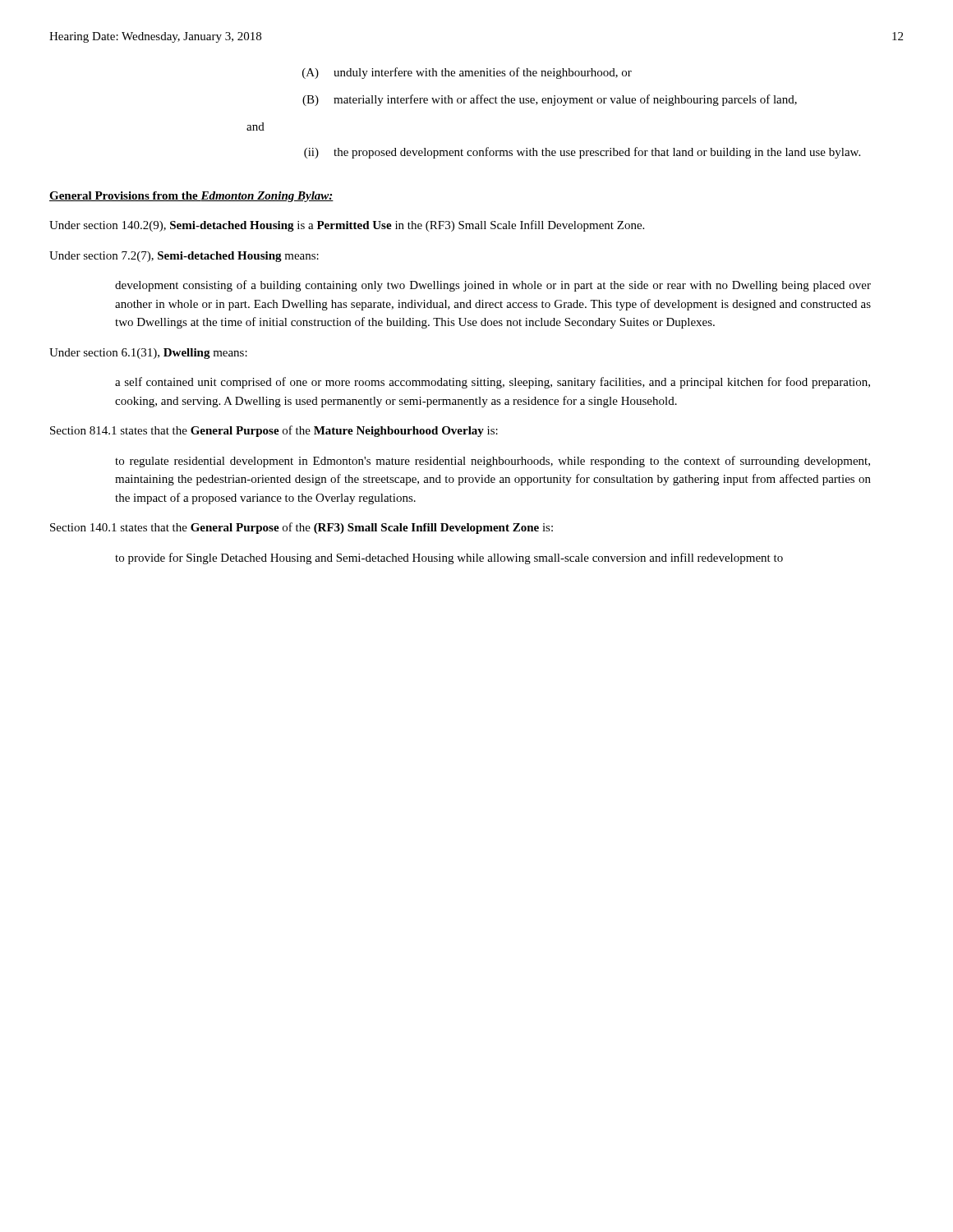Locate the block of text that opens with "(ii) the proposed development conforms with the"
The width and height of the screenshot is (953, 1232).
click(x=592, y=152)
